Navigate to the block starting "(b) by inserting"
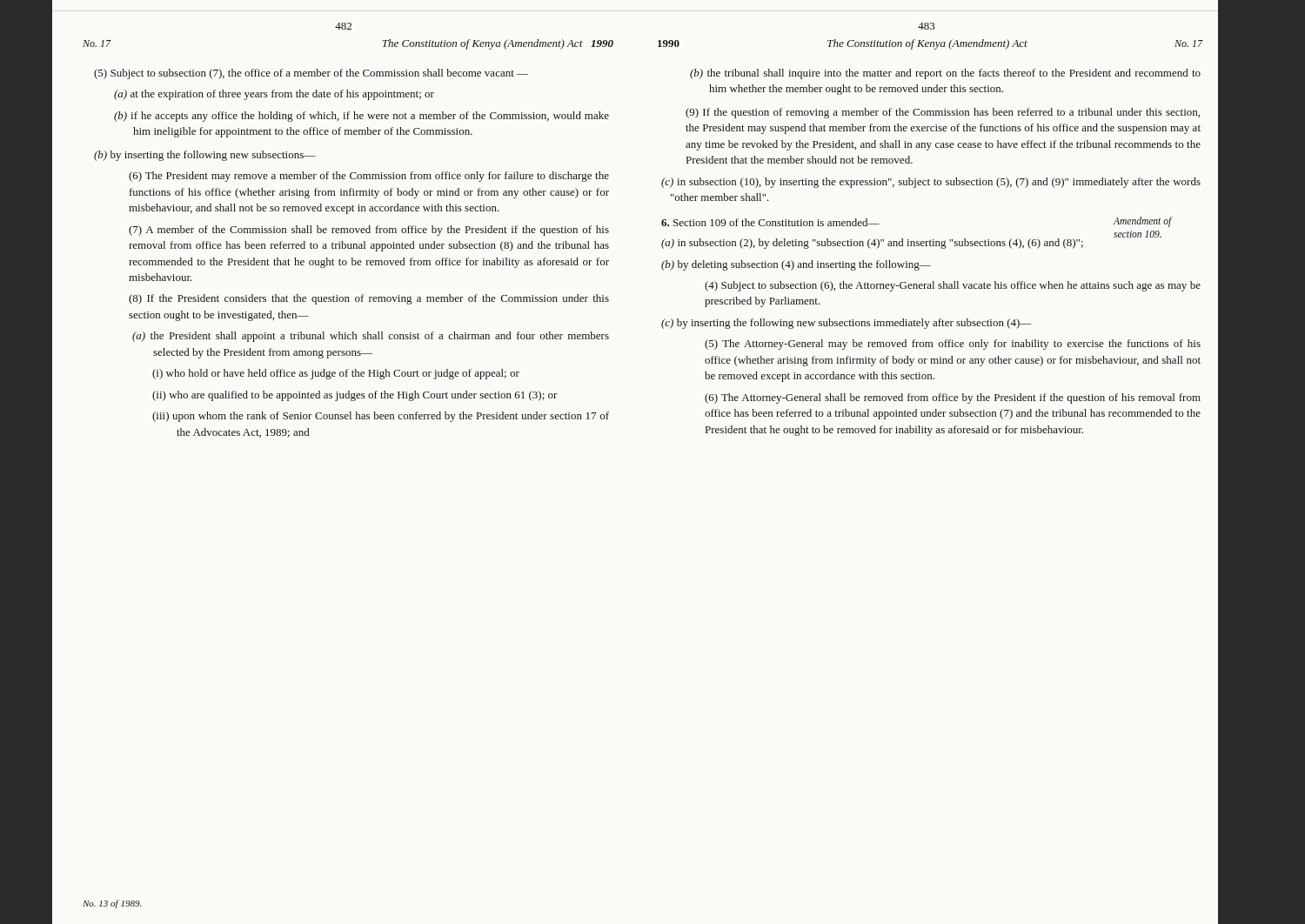The height and width of the screenshot is (924, 1305). [x=205, y=156]
